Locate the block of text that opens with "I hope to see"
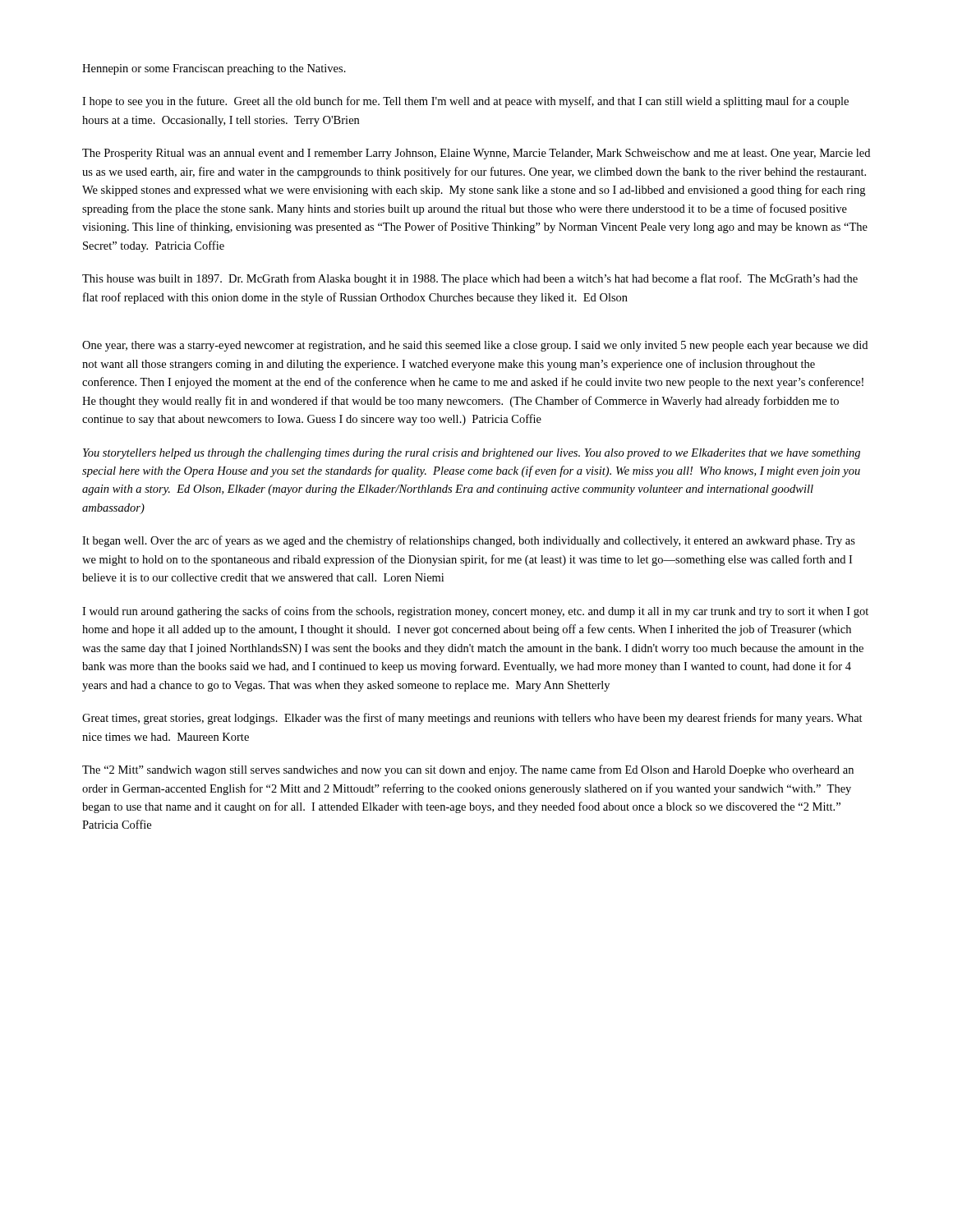Viewport: 953px width, 1232px height. pyautogui.click(x=466, y=111)
